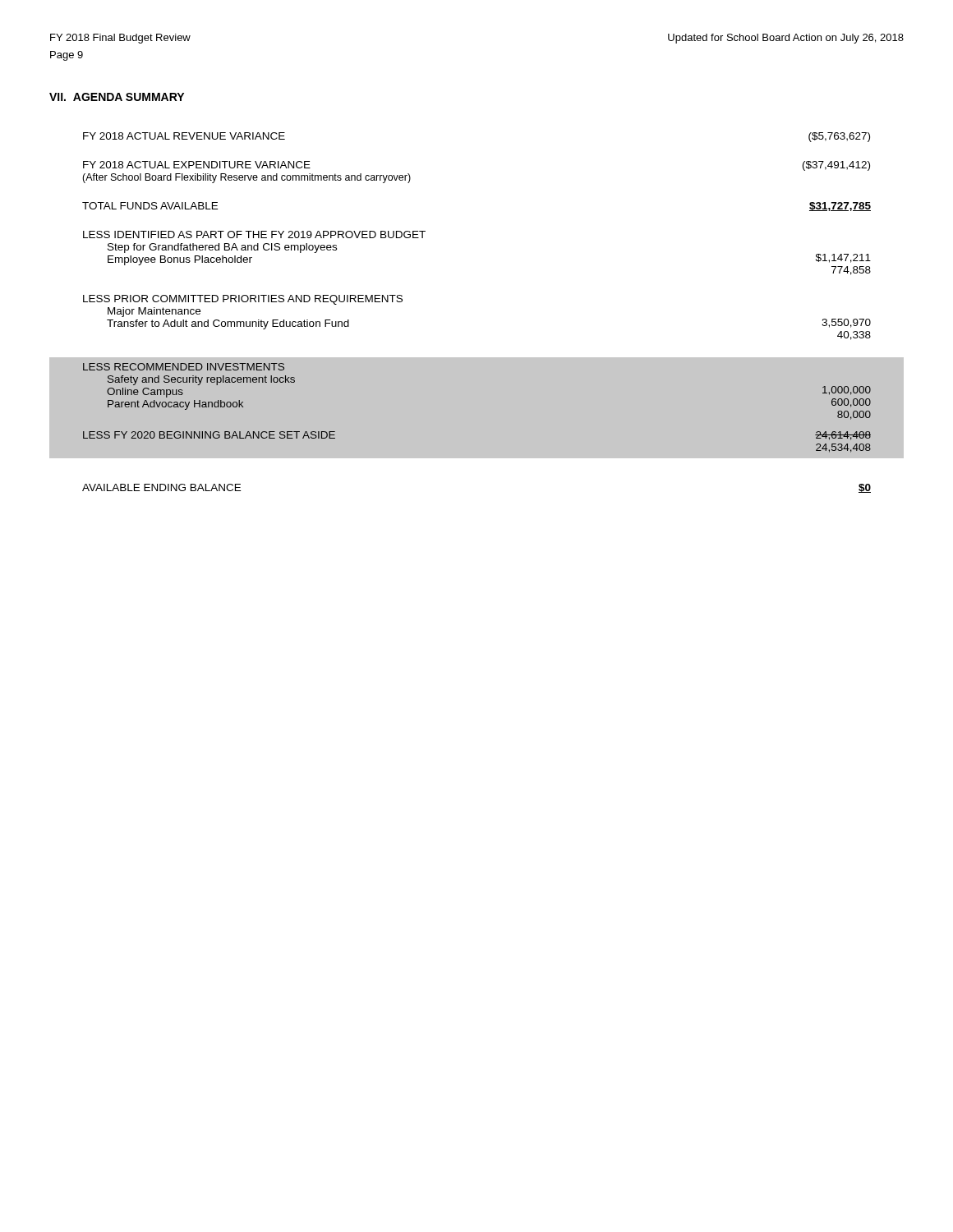This screenshot has height=1232, width=953.
Task: Click on the text block starting "LESS PRIOR COMMITTED PRIORITIES AND REQUIREMENTS Major Maintenance"
Action: [x=243, y=300]
